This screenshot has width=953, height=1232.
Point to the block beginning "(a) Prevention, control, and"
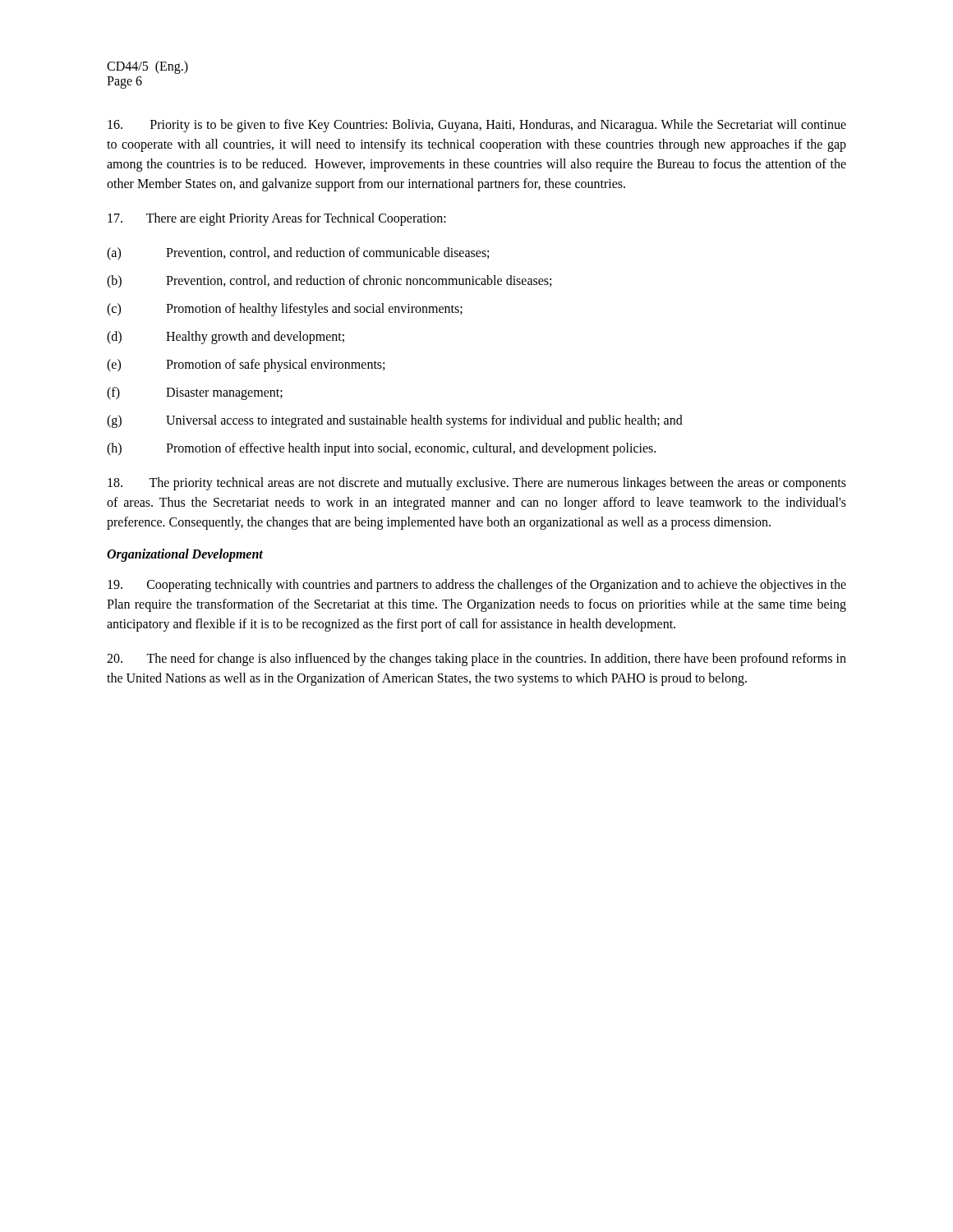tap(476, 253)
